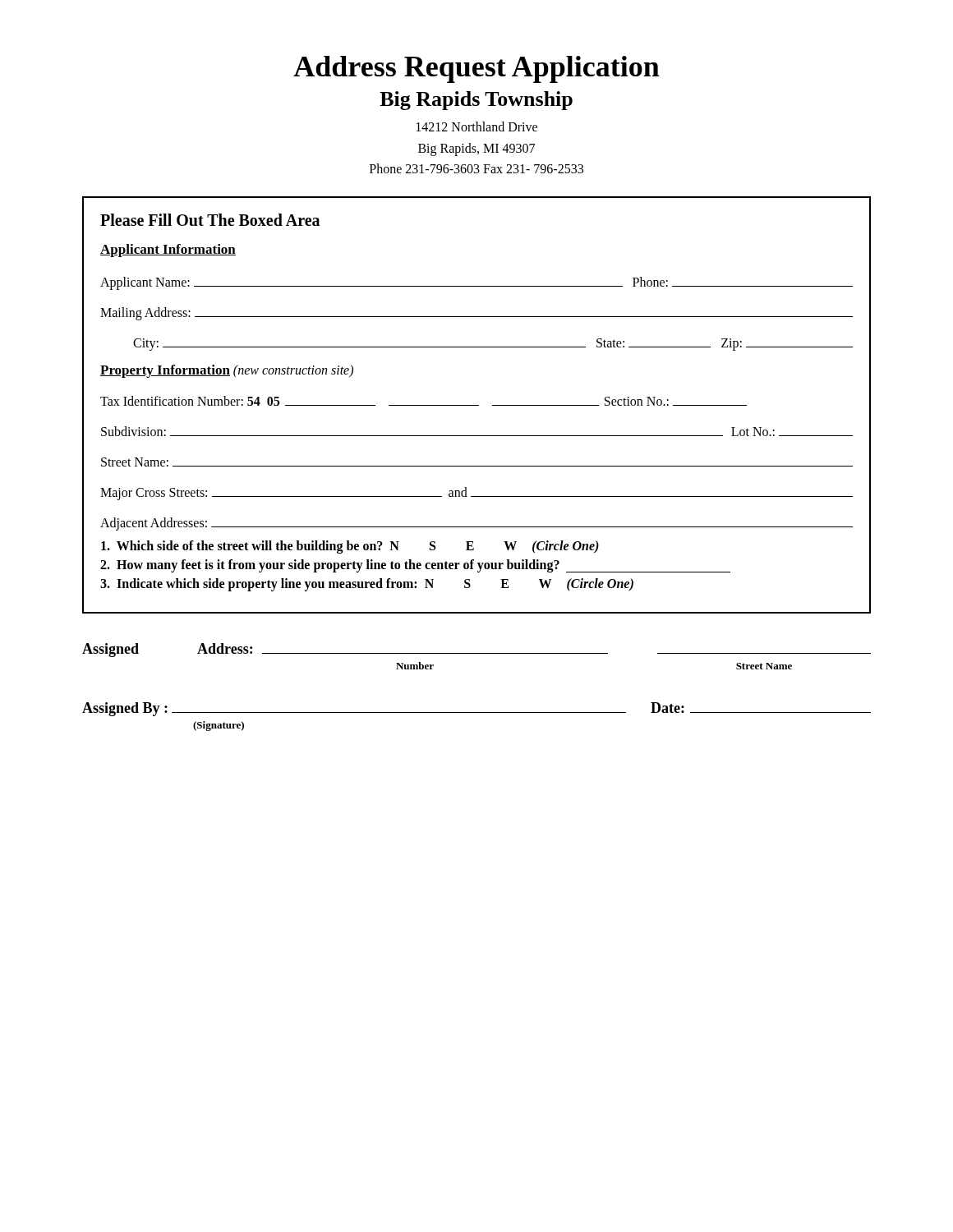Select the text containing "Assigned By : Date: (Signature)"

[476, 714]
